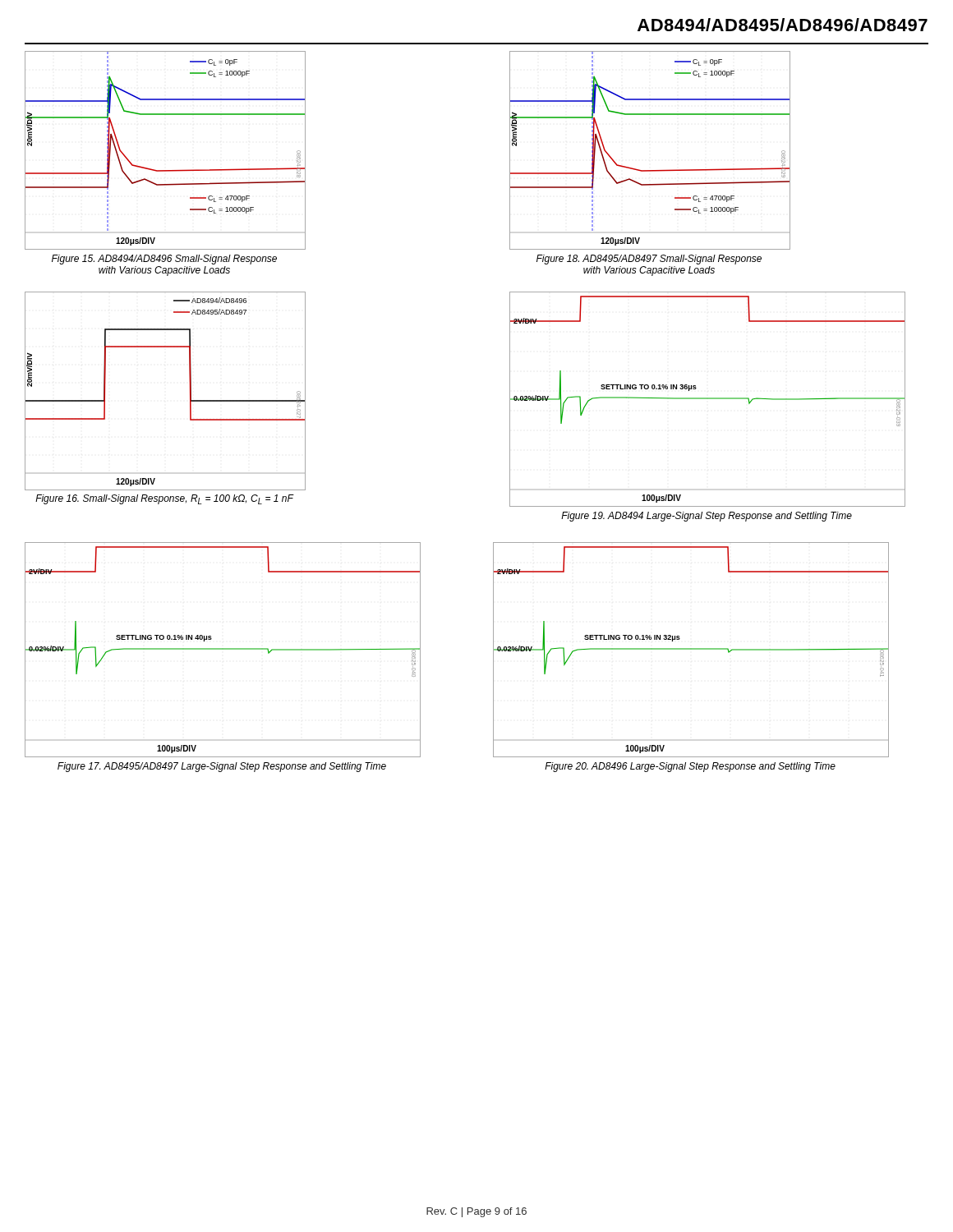Find the caption on this page that starts "Figure 16. Small-Signal Response,"
This screenshot has height=1232, width=953.
coord(164,500)
